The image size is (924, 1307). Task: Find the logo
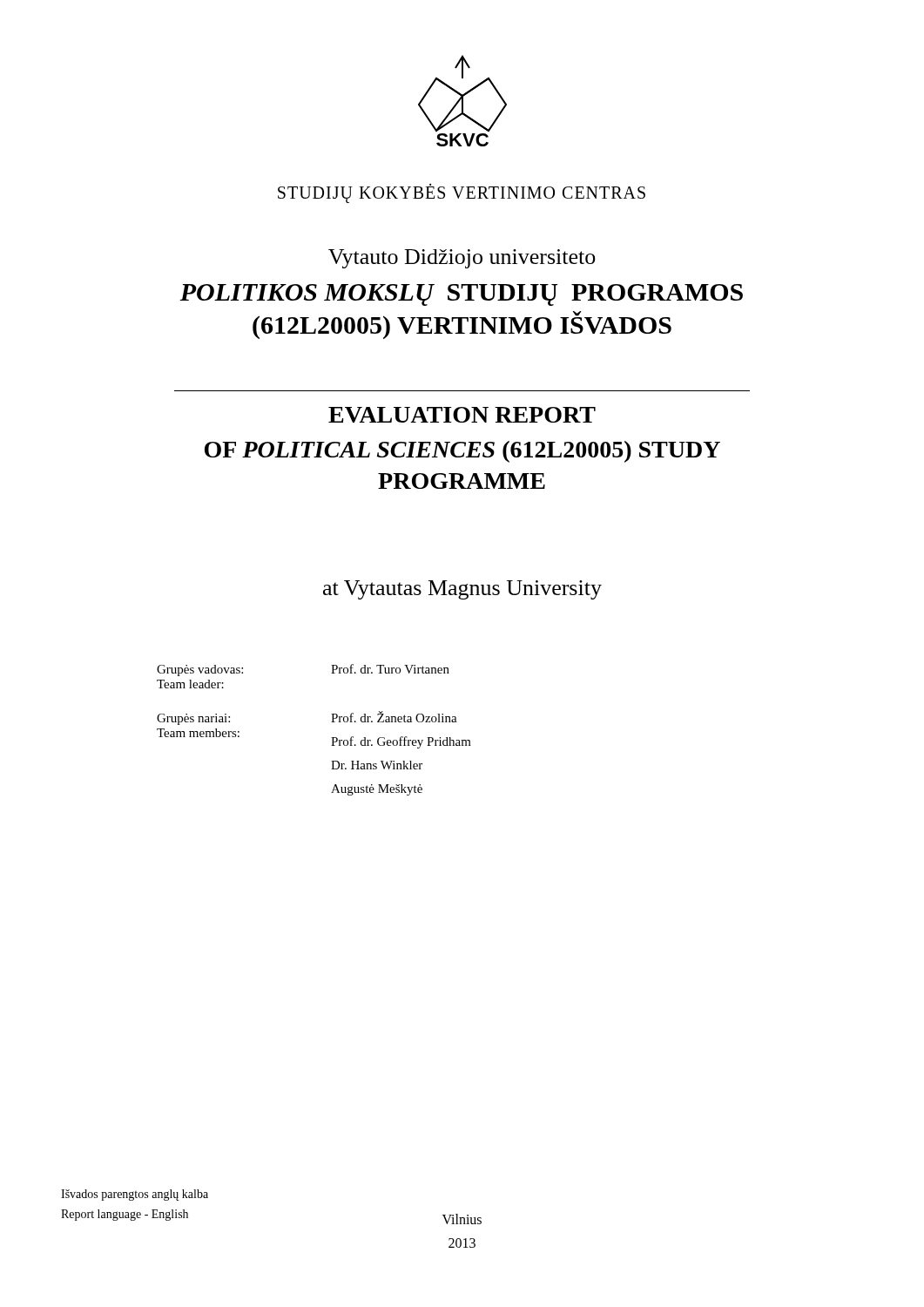[462, 106]
